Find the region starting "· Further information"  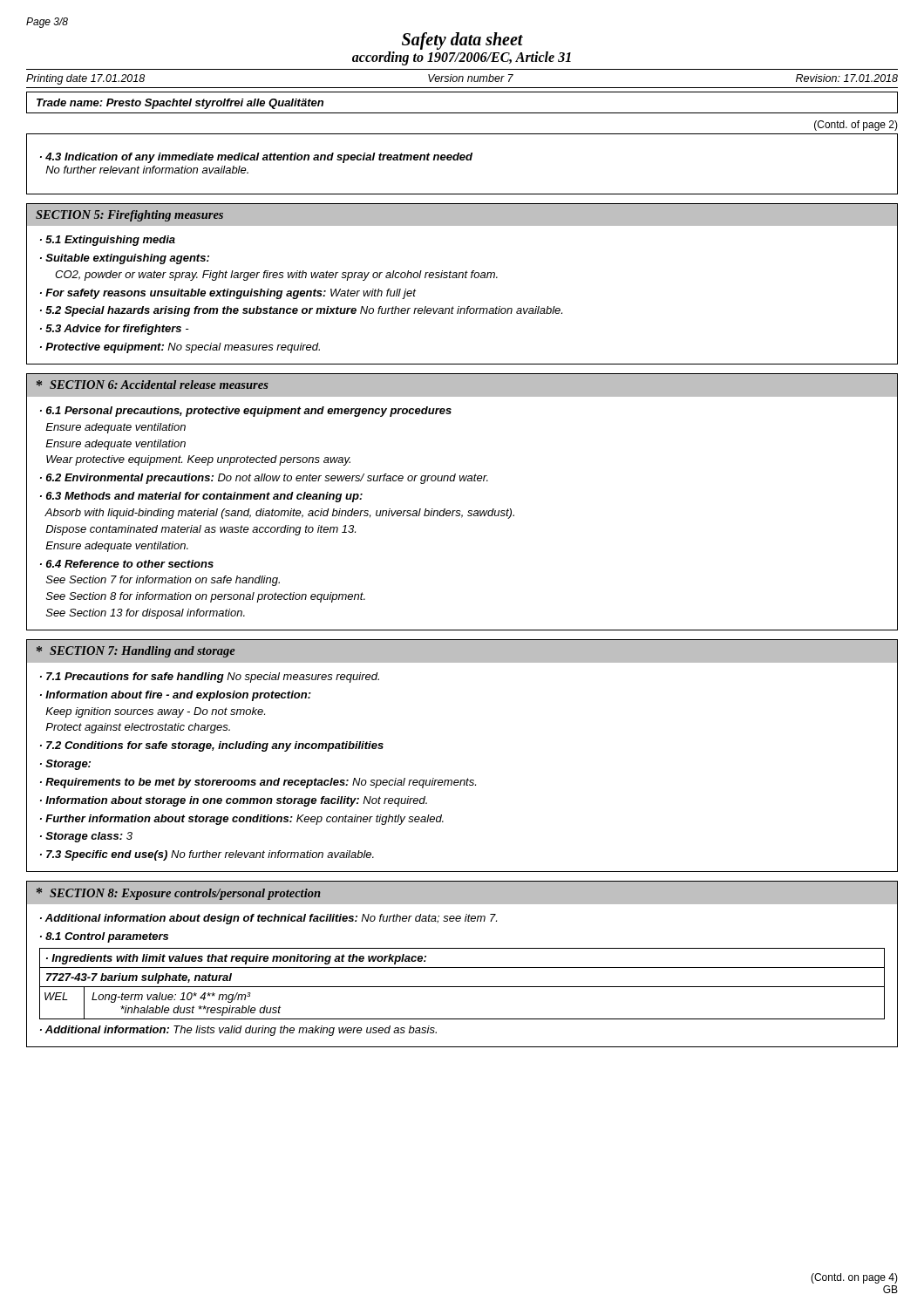[242, 818]
